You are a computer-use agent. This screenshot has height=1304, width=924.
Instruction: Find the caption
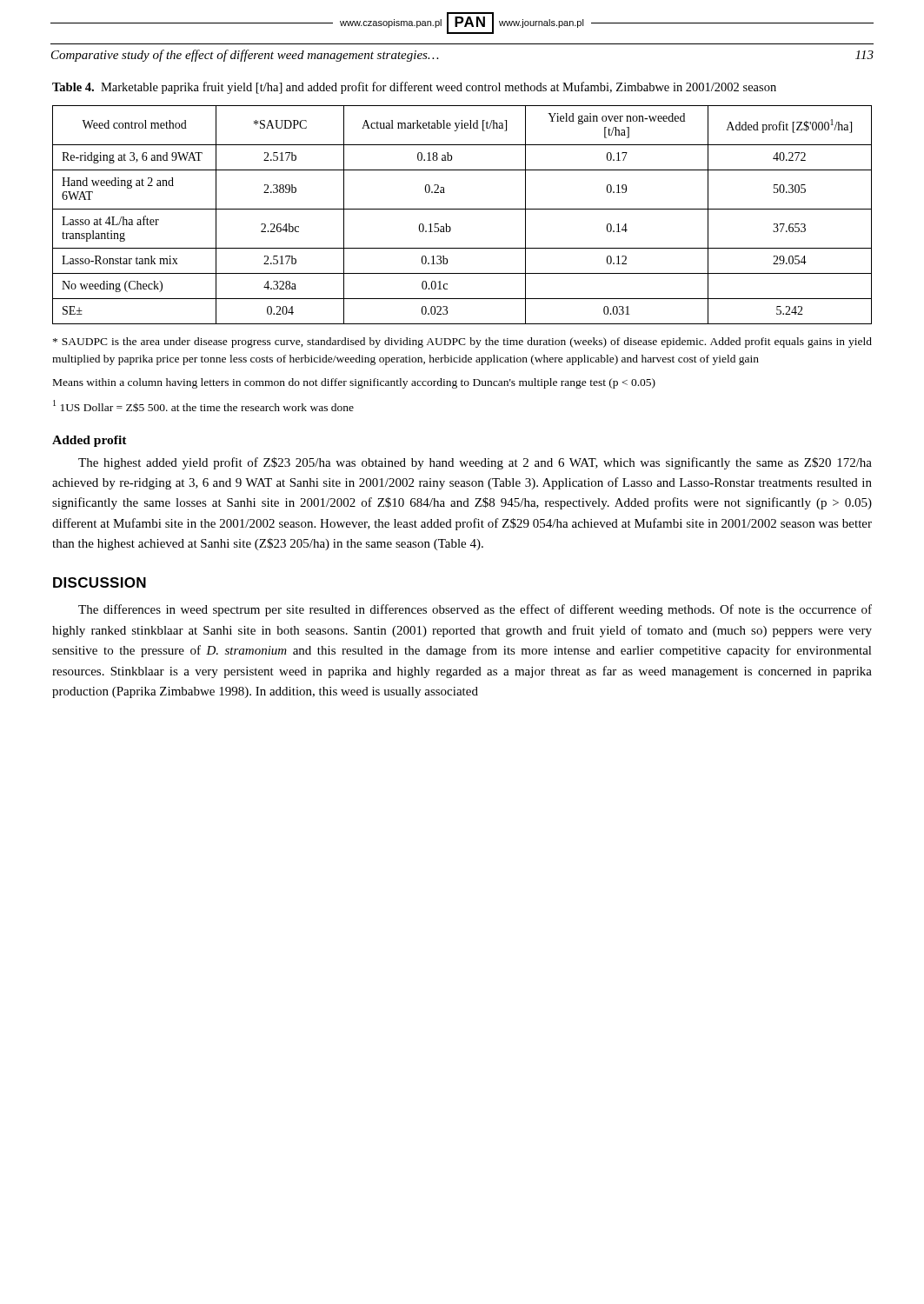click(414, 87)
